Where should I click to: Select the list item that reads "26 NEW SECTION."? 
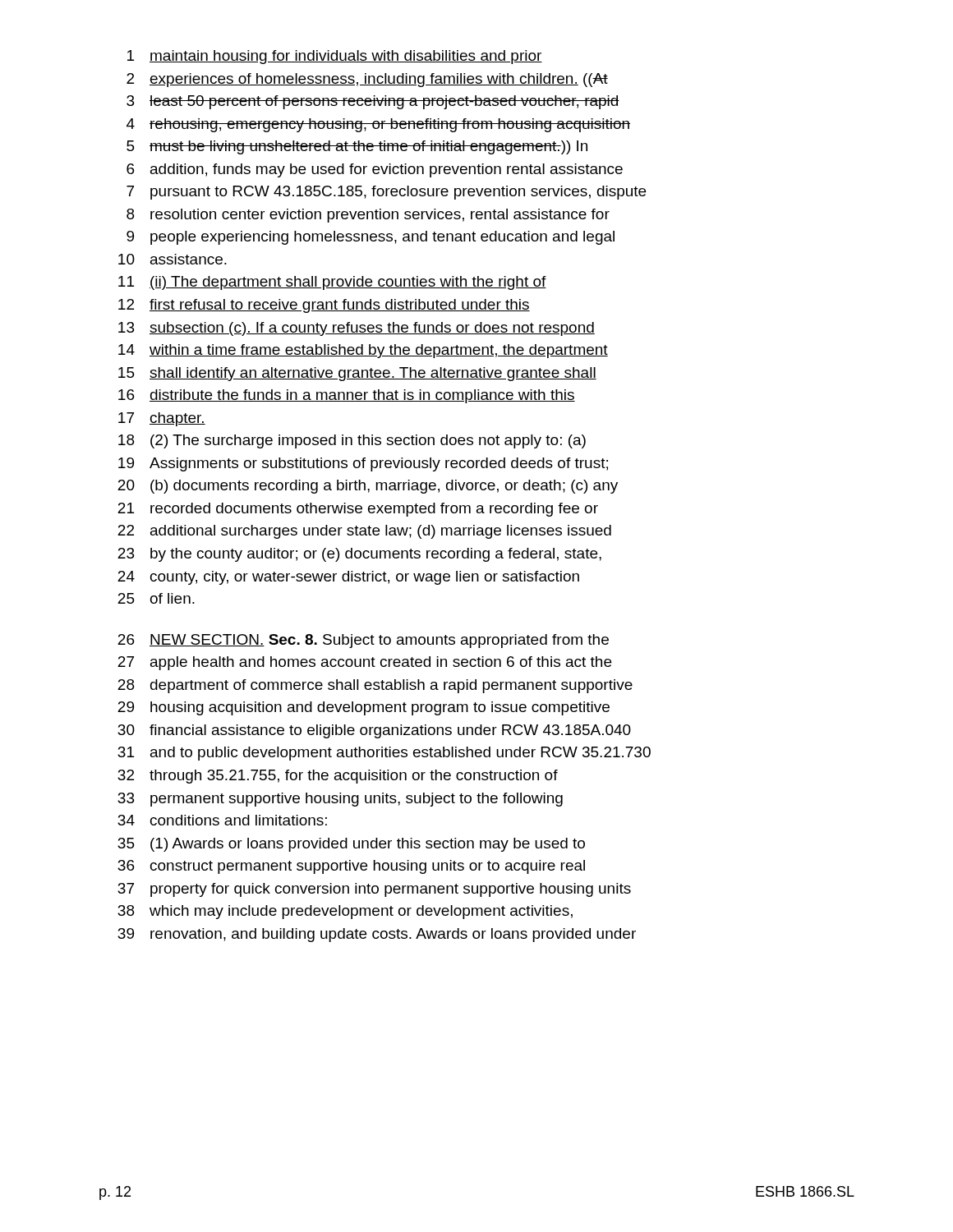pos(476,639)
